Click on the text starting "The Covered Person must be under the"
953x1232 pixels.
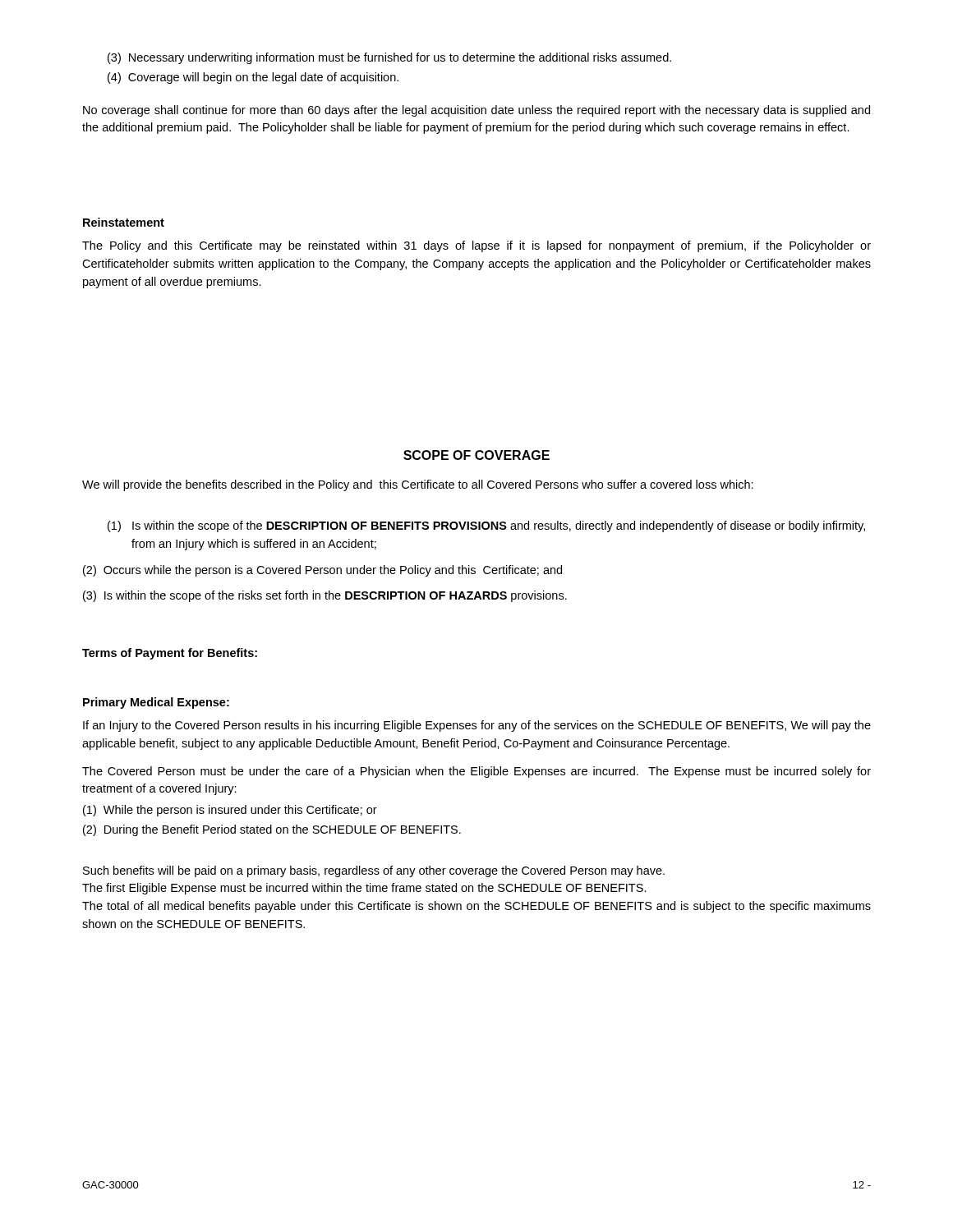click(476, 780)
